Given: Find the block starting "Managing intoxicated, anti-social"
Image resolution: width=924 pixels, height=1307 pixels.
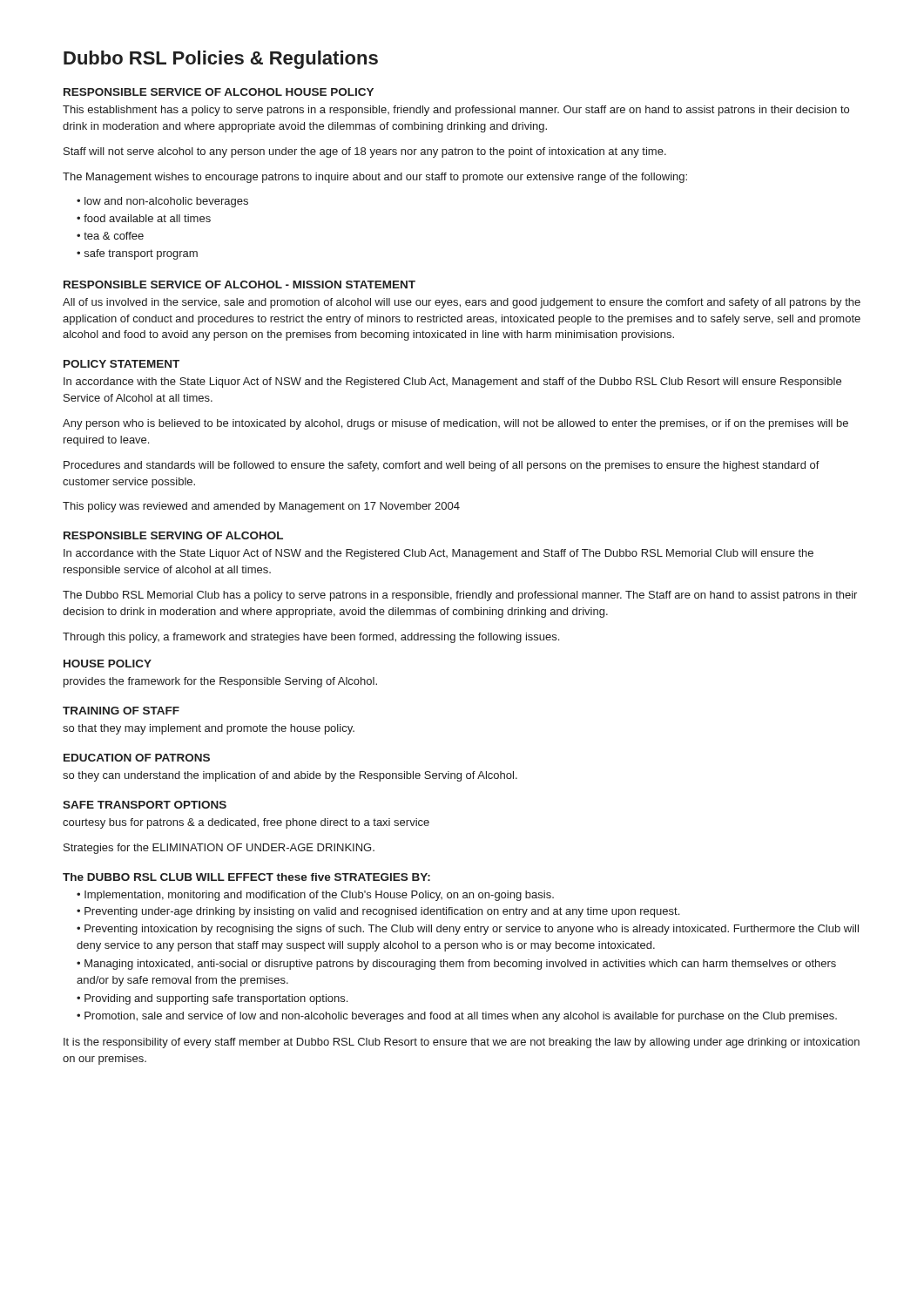Looking at the screenshot, I should pyautogui.click(x=457, y=971).
